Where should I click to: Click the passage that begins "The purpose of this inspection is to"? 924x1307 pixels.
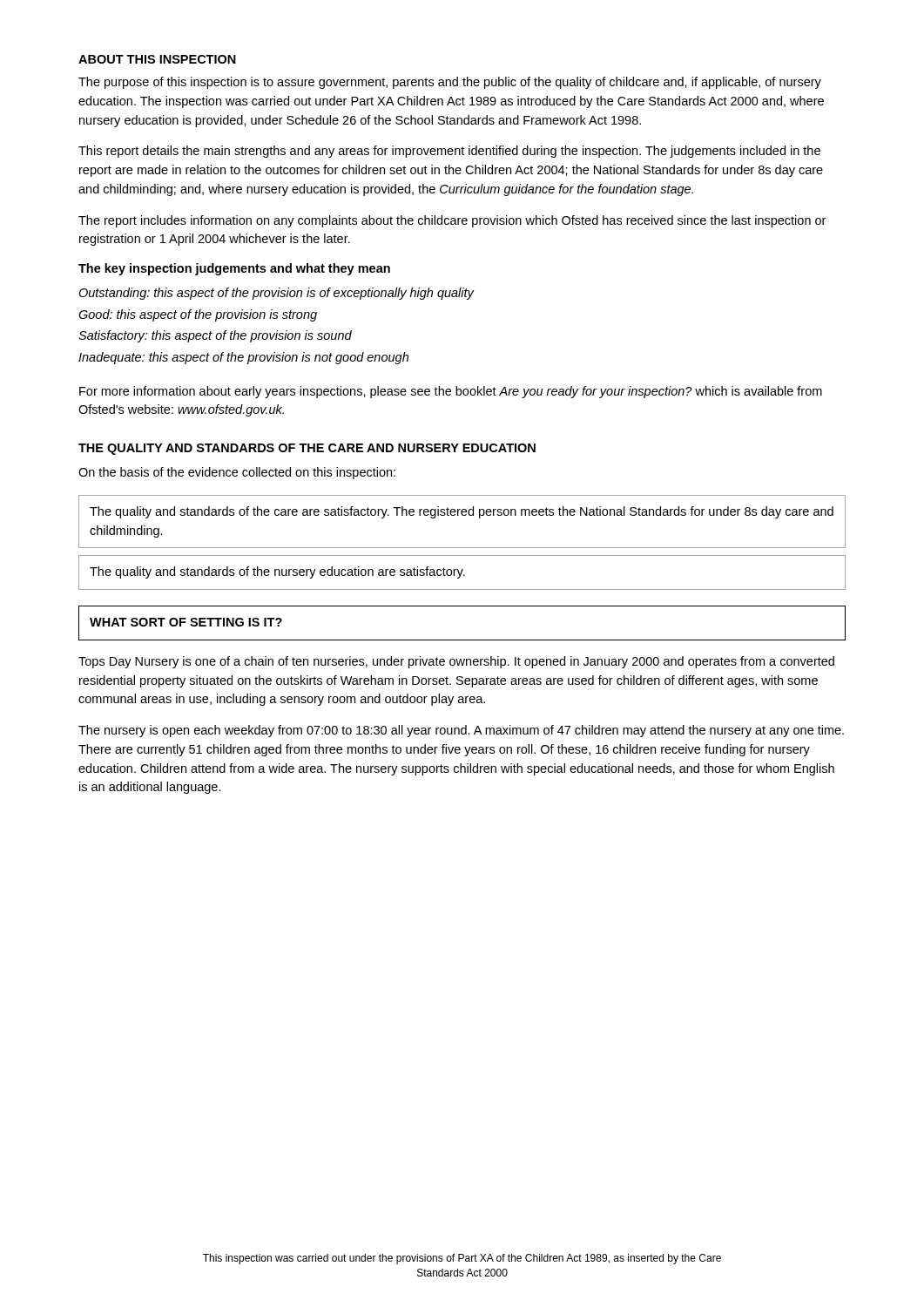click(x=451, y=101)
